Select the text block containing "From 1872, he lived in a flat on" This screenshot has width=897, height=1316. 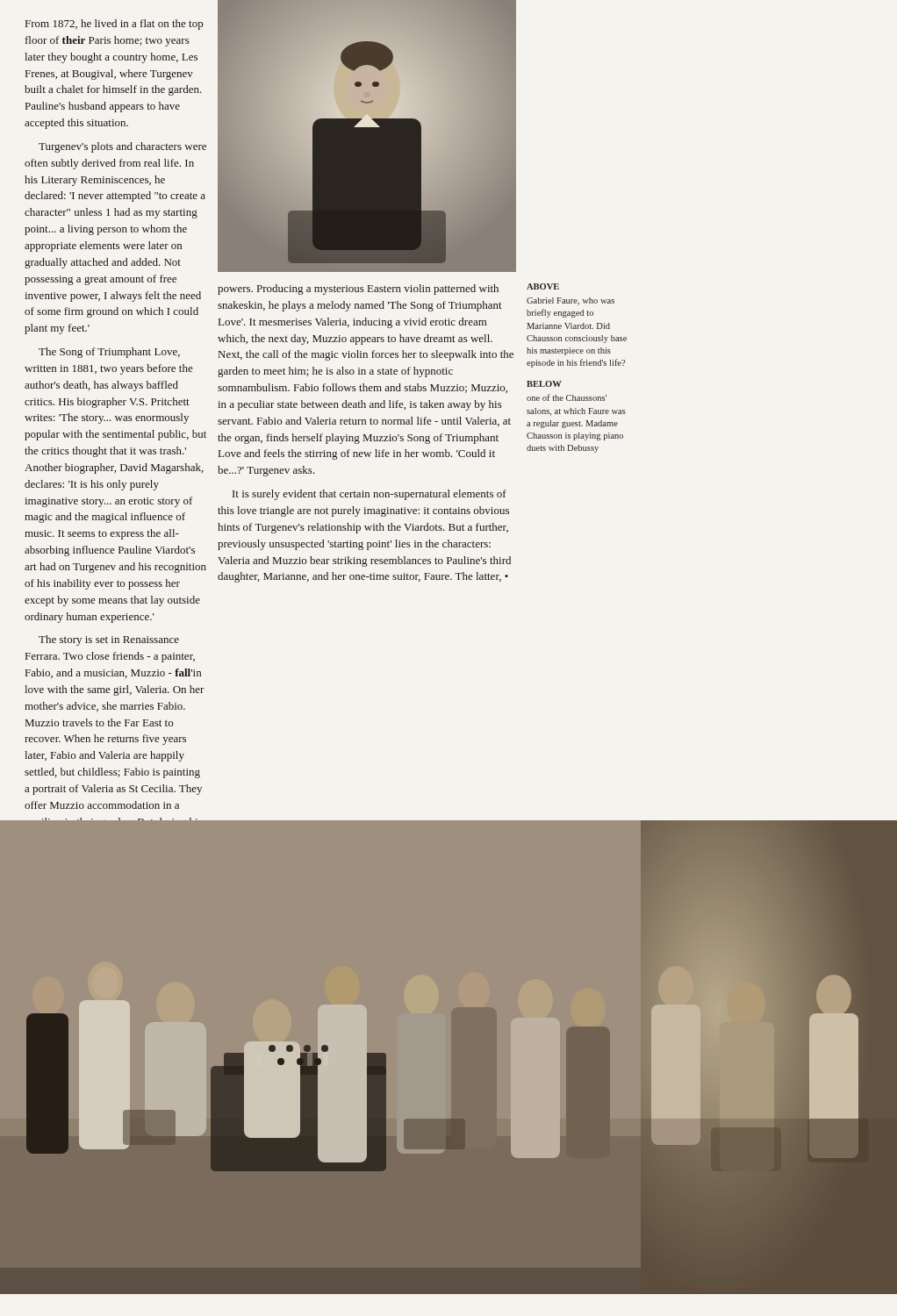116,431
